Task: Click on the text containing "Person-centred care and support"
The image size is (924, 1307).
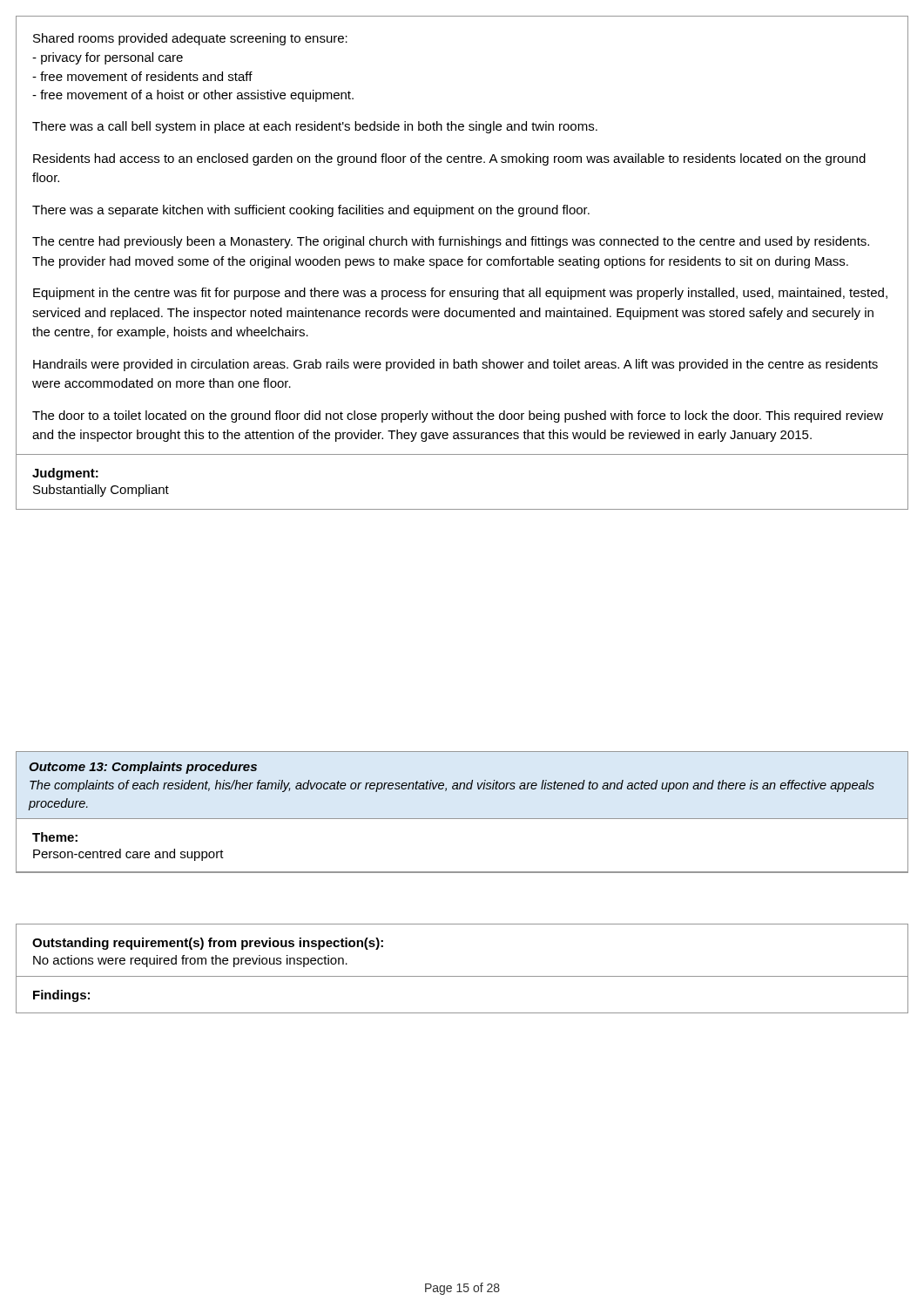Action: [x=128, y=854]
